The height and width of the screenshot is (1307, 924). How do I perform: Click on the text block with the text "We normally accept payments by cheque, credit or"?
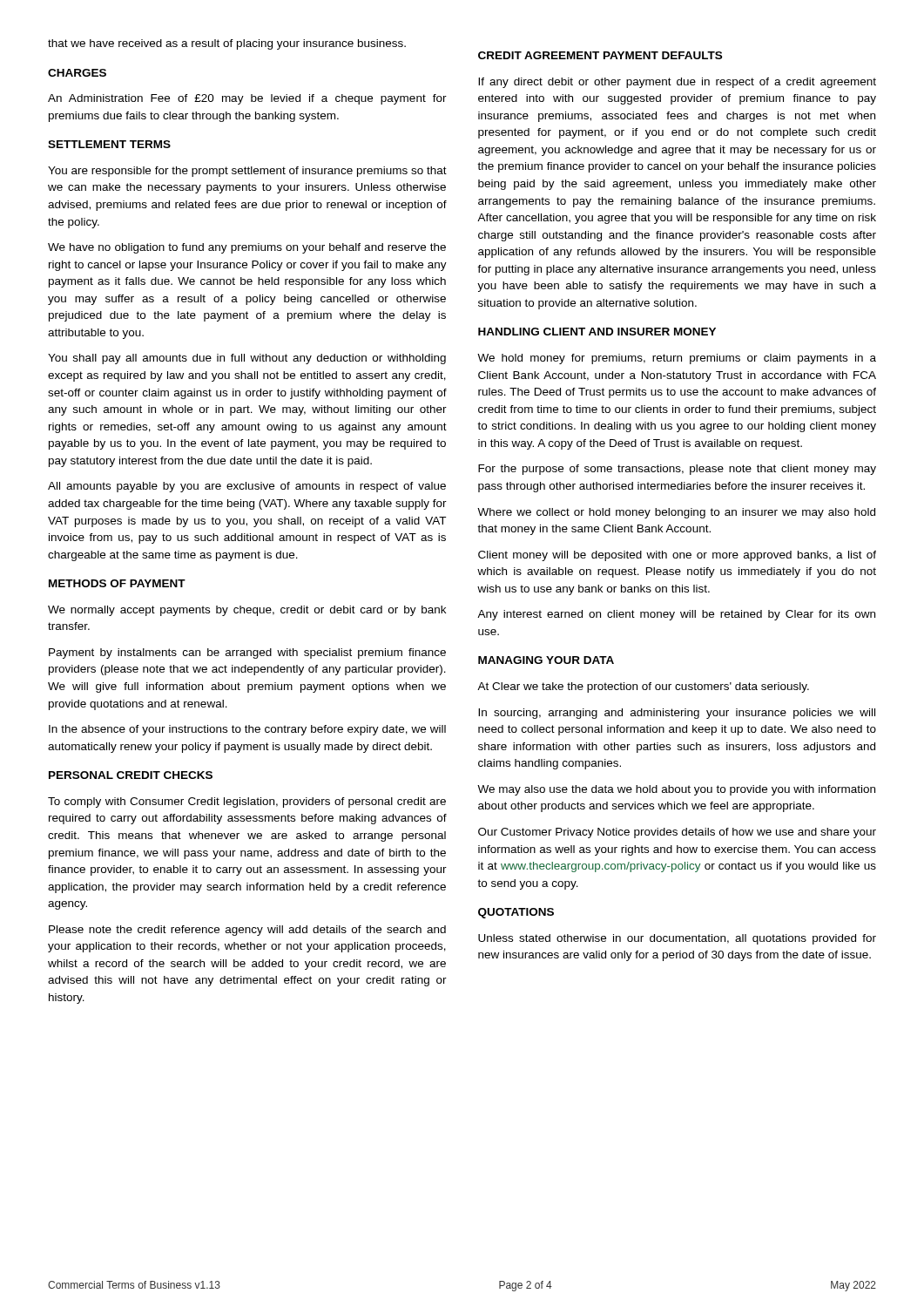[247, 618]
